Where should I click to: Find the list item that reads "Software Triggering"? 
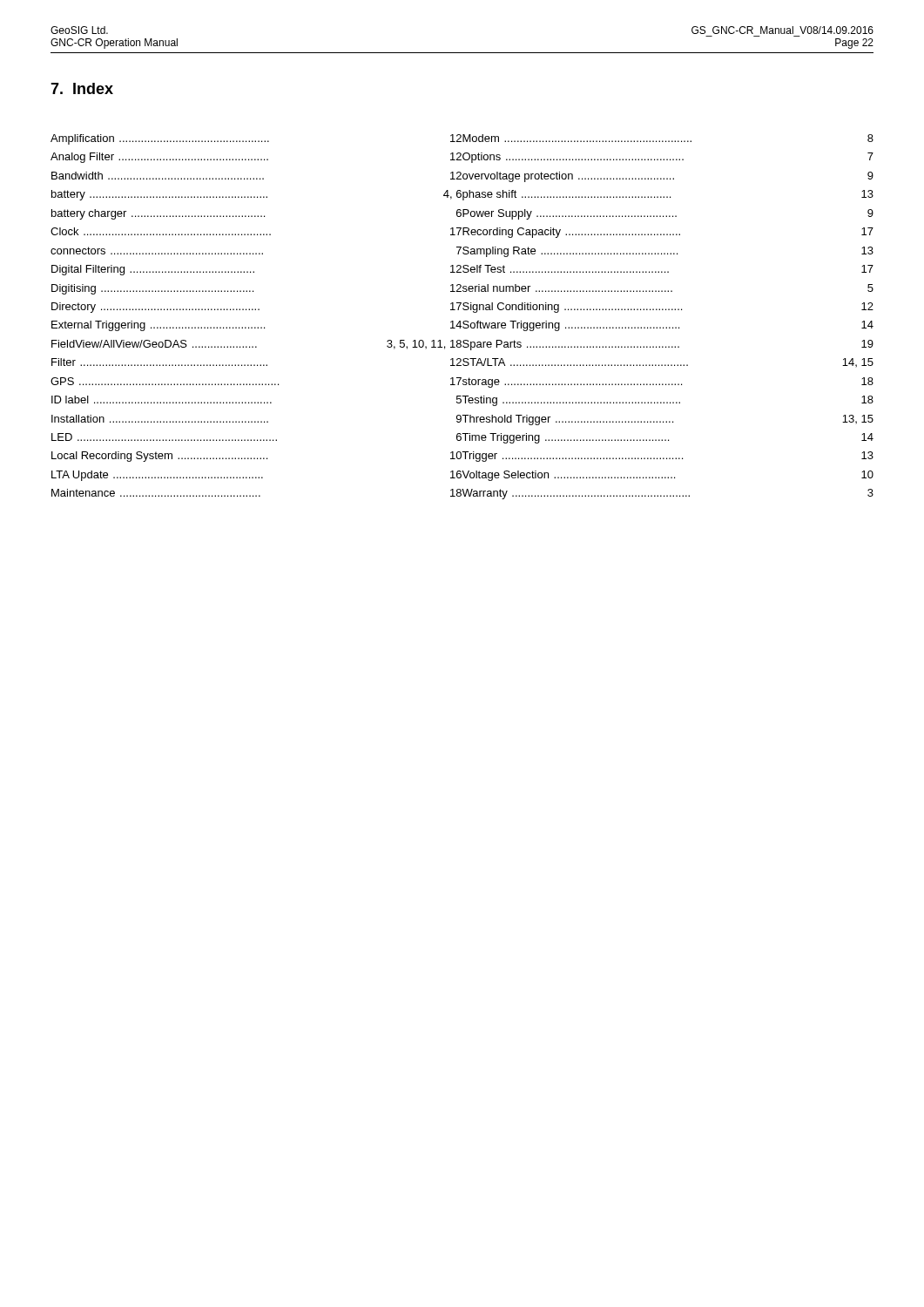pyautogui.click(x=668, y=325)
